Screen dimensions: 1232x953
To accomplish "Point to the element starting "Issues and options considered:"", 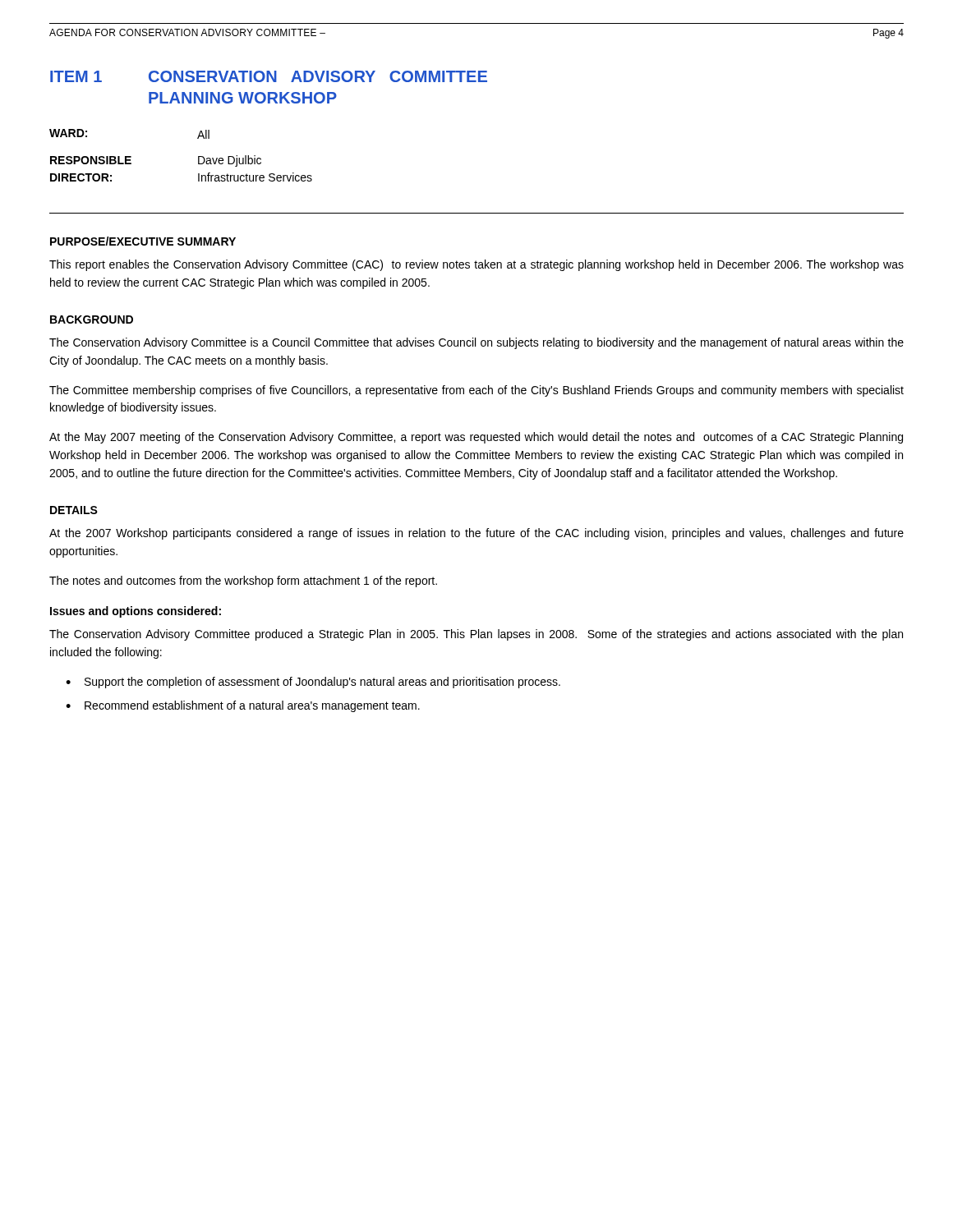I will pos(136,611).
